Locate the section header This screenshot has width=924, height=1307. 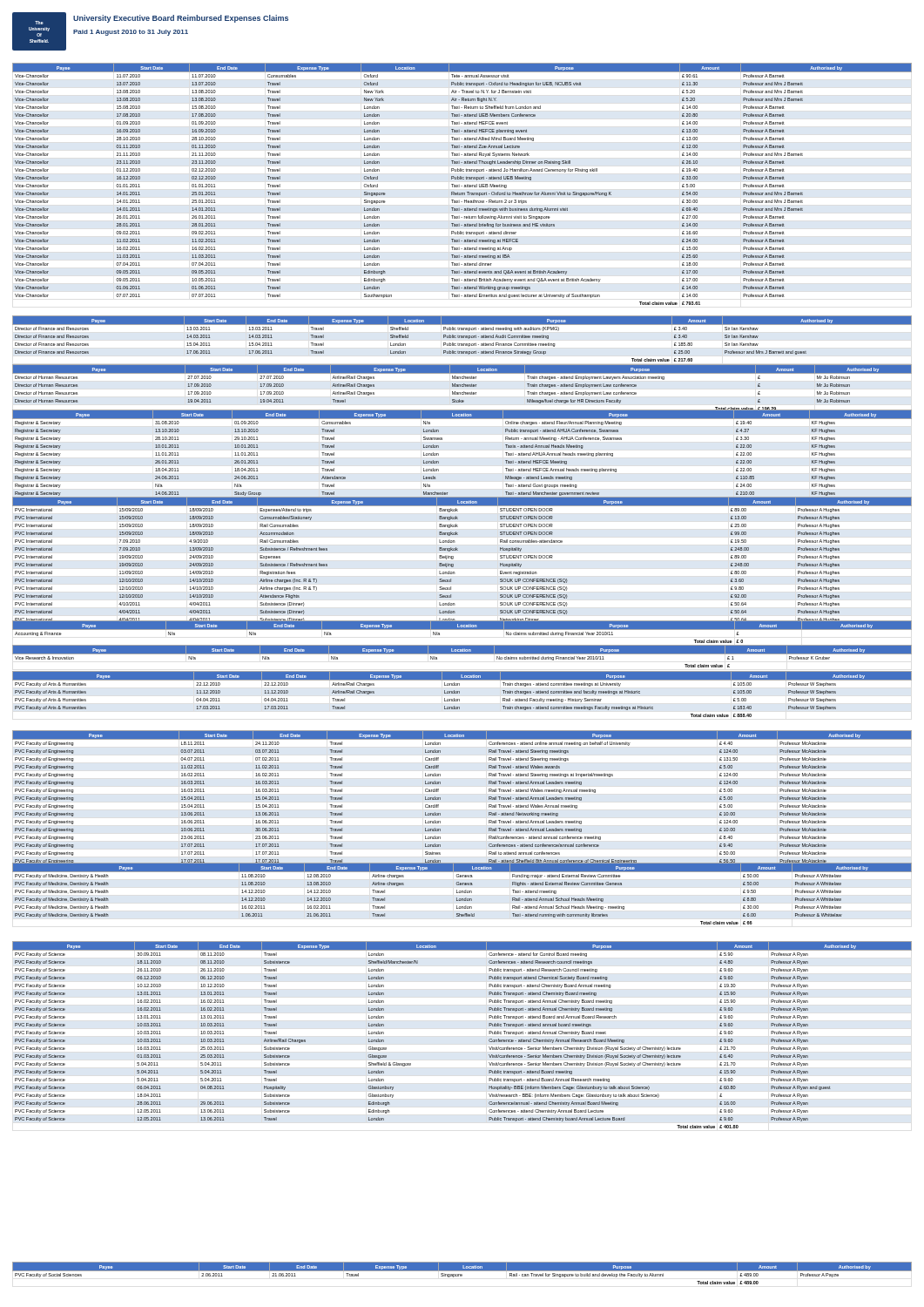[x=131, y=32]
